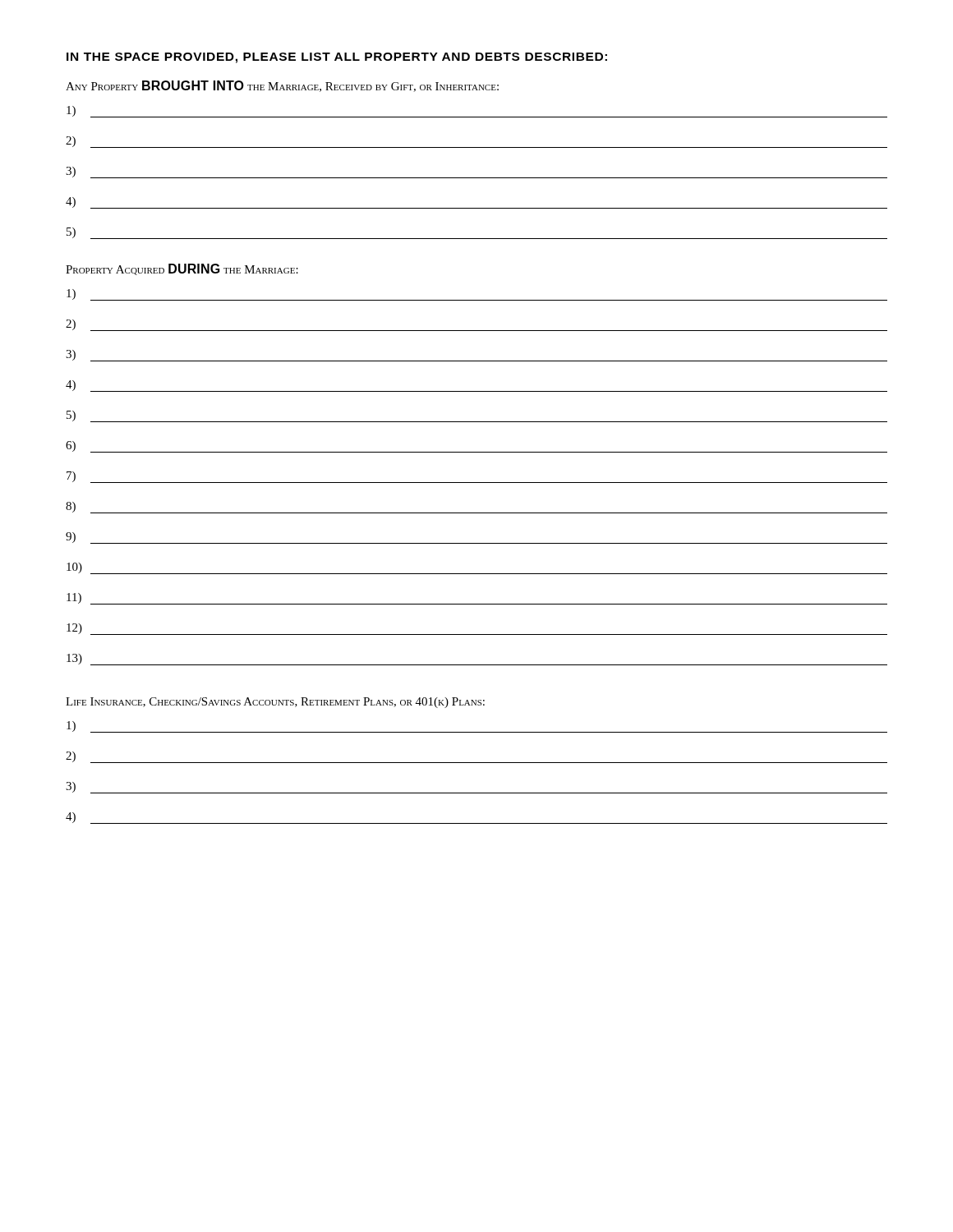953x1232 pixels.
Task: Find the block on this page that starts "Property Acquired During"
Action: point(182,269)
